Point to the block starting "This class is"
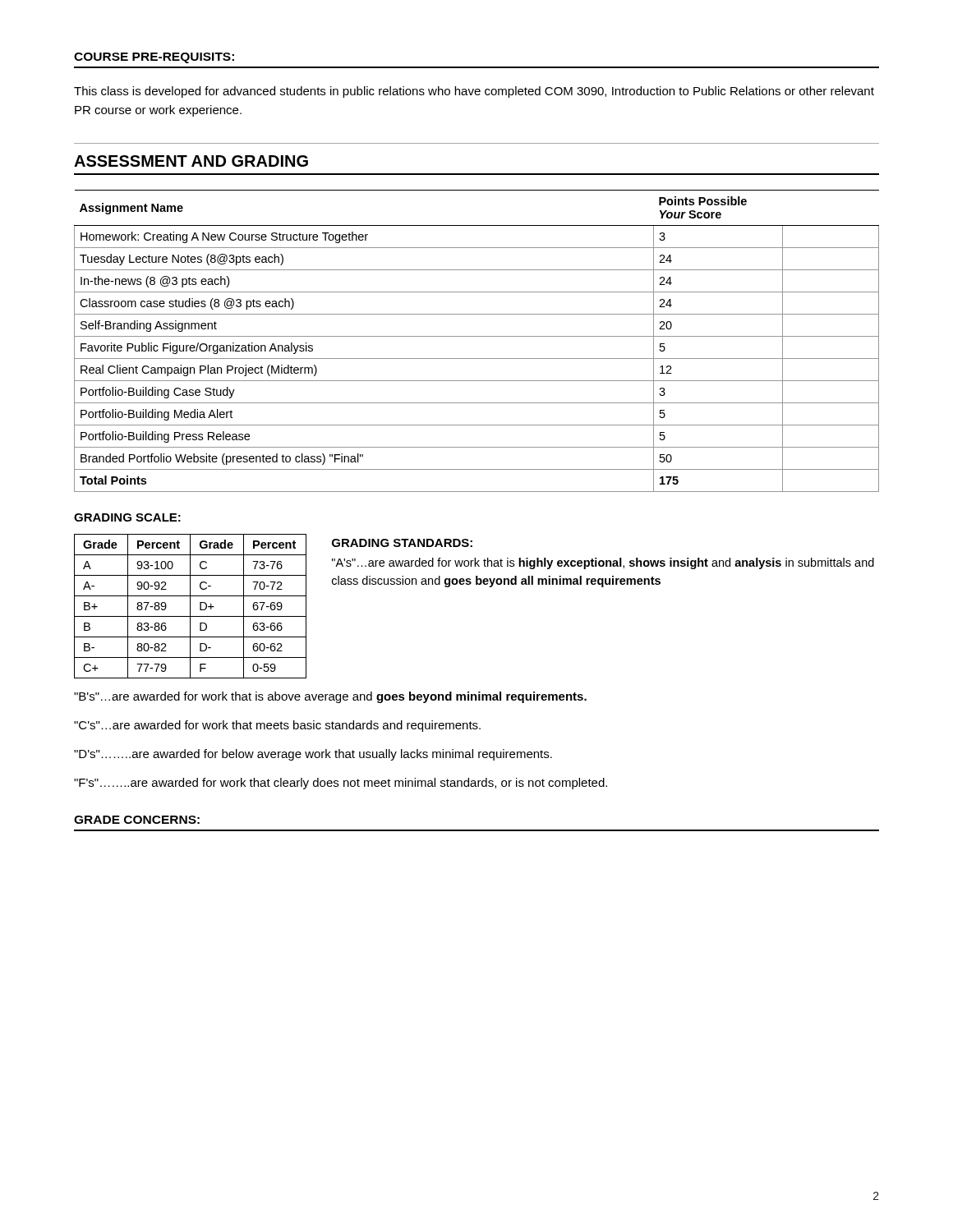The width and height of the screenshot is (953, 1232). tap(474, 100)
